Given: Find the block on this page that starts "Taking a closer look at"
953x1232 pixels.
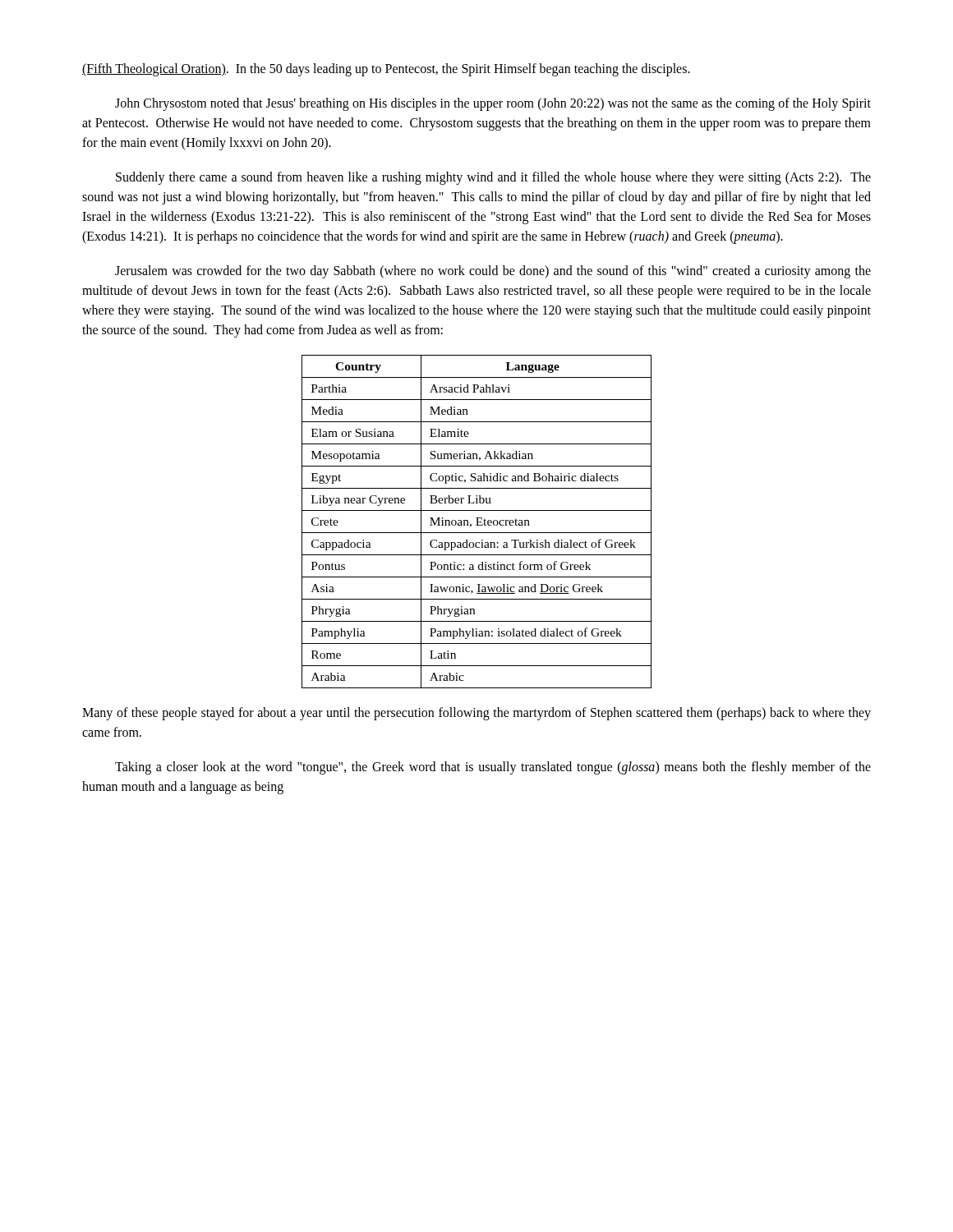Looking at the screenshot, I should (476, 777).
